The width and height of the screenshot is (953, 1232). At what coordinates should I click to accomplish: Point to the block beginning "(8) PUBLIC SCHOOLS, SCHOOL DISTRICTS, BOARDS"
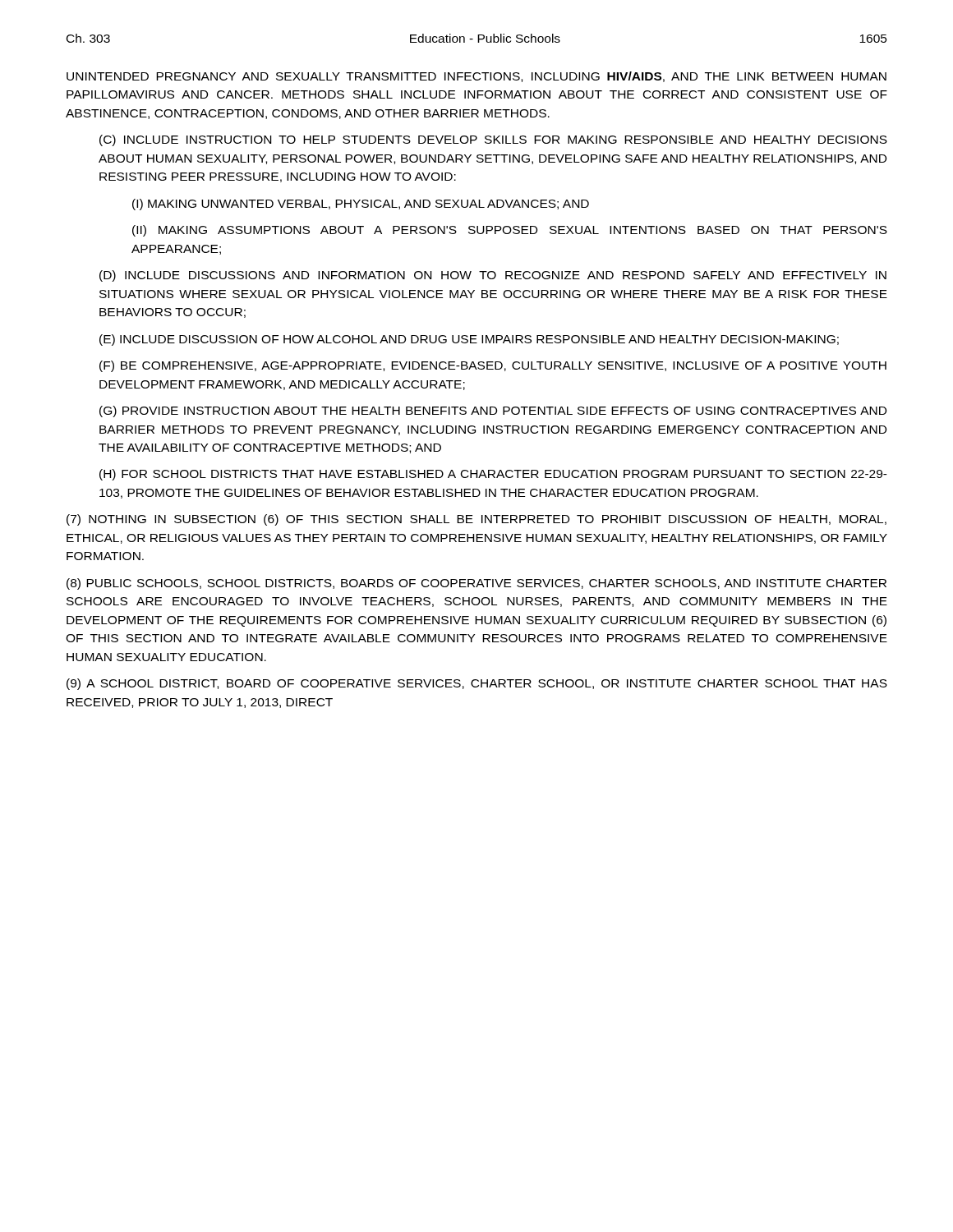[x=476, y=620]
